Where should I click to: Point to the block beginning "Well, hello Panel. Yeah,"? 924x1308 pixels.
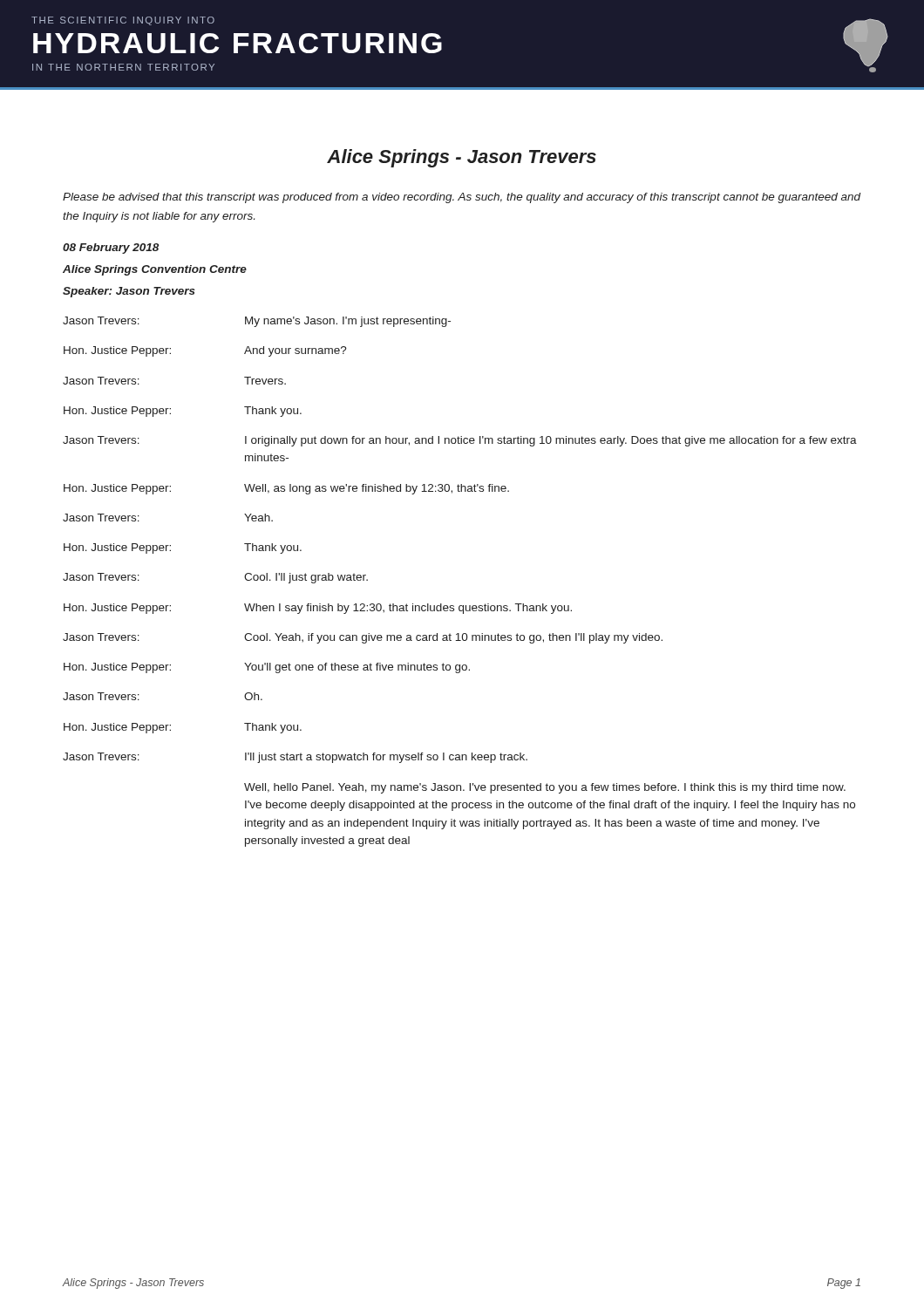pyautogui.click(x=462, y=814)
